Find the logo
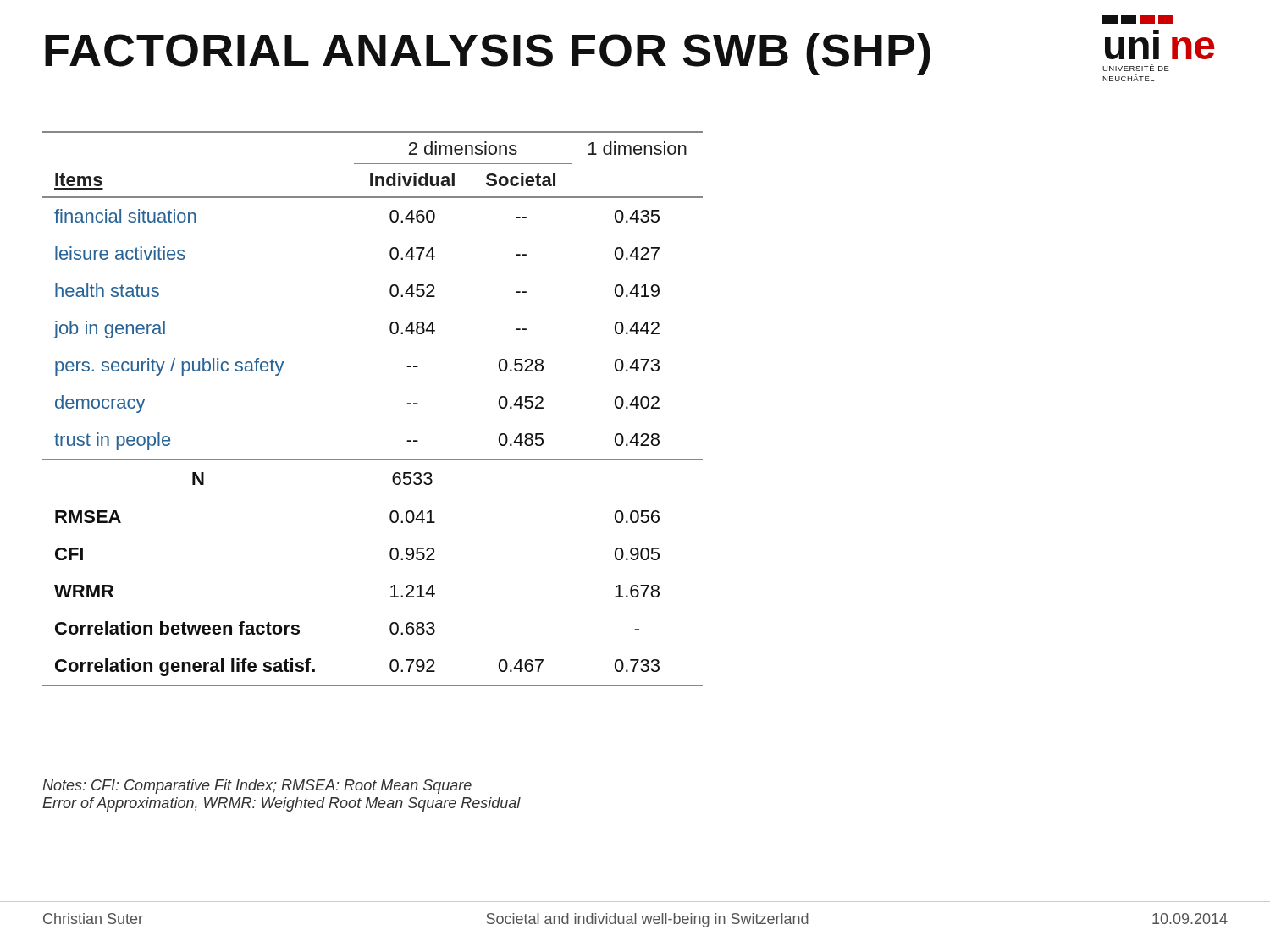Image resolution: width=1270 pixels, height=952 pixels. (x=1170, y=55)
